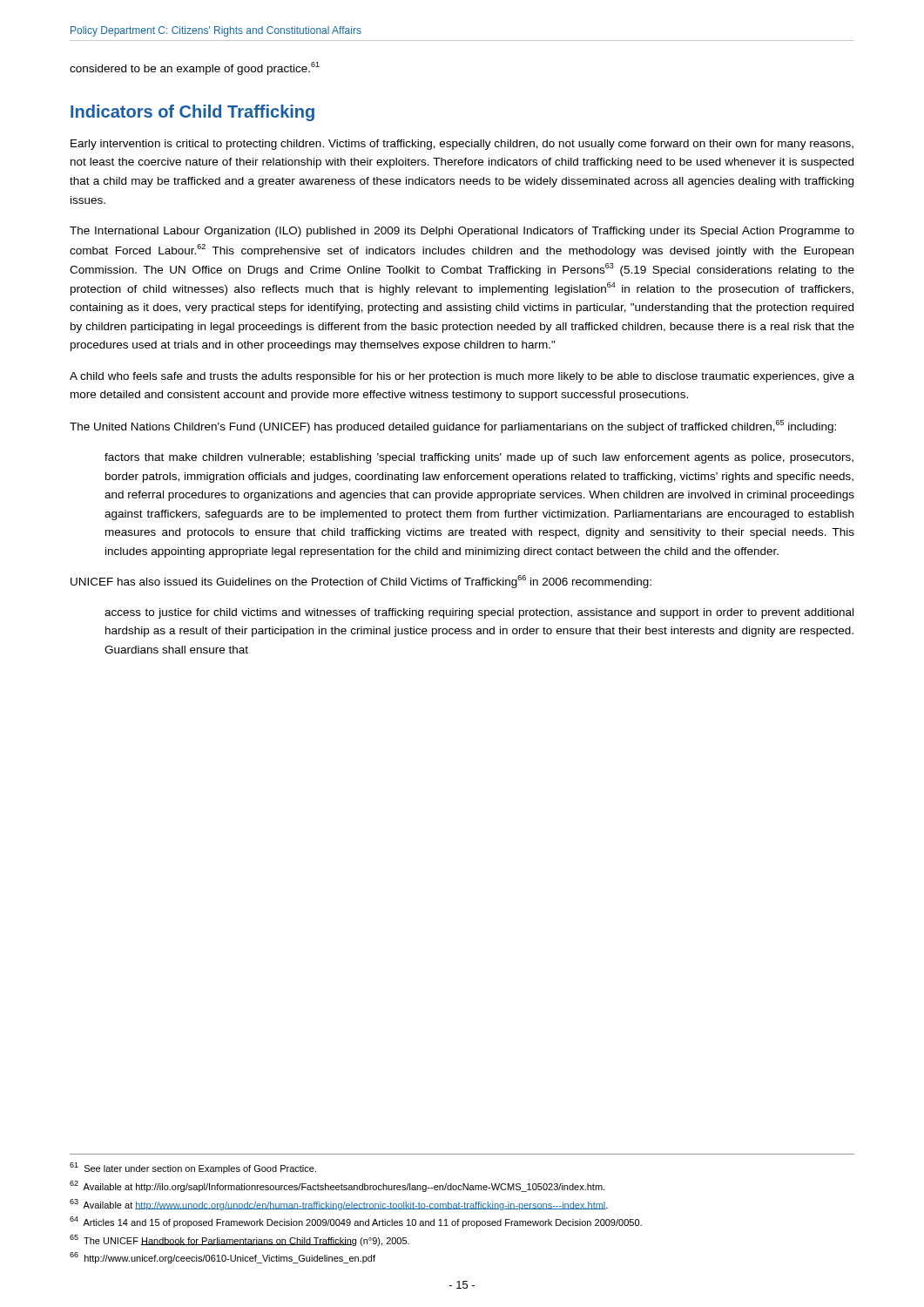Click on the region starting "Early intervention is critical to protecting children."
This screenshot has height=1307, width=924.
(462, 171)
